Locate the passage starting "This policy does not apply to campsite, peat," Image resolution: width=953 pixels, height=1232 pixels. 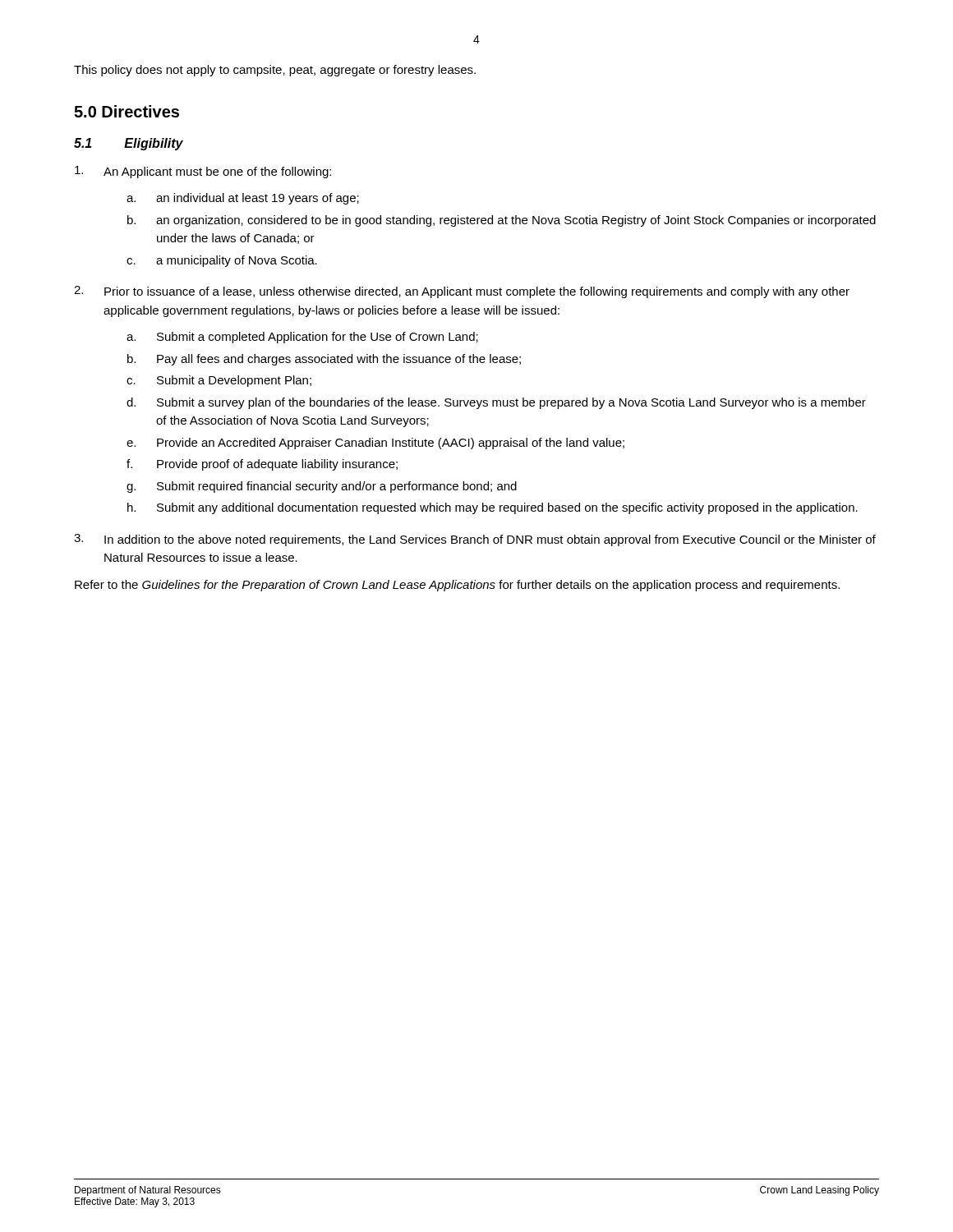click(x=275, y=69)
